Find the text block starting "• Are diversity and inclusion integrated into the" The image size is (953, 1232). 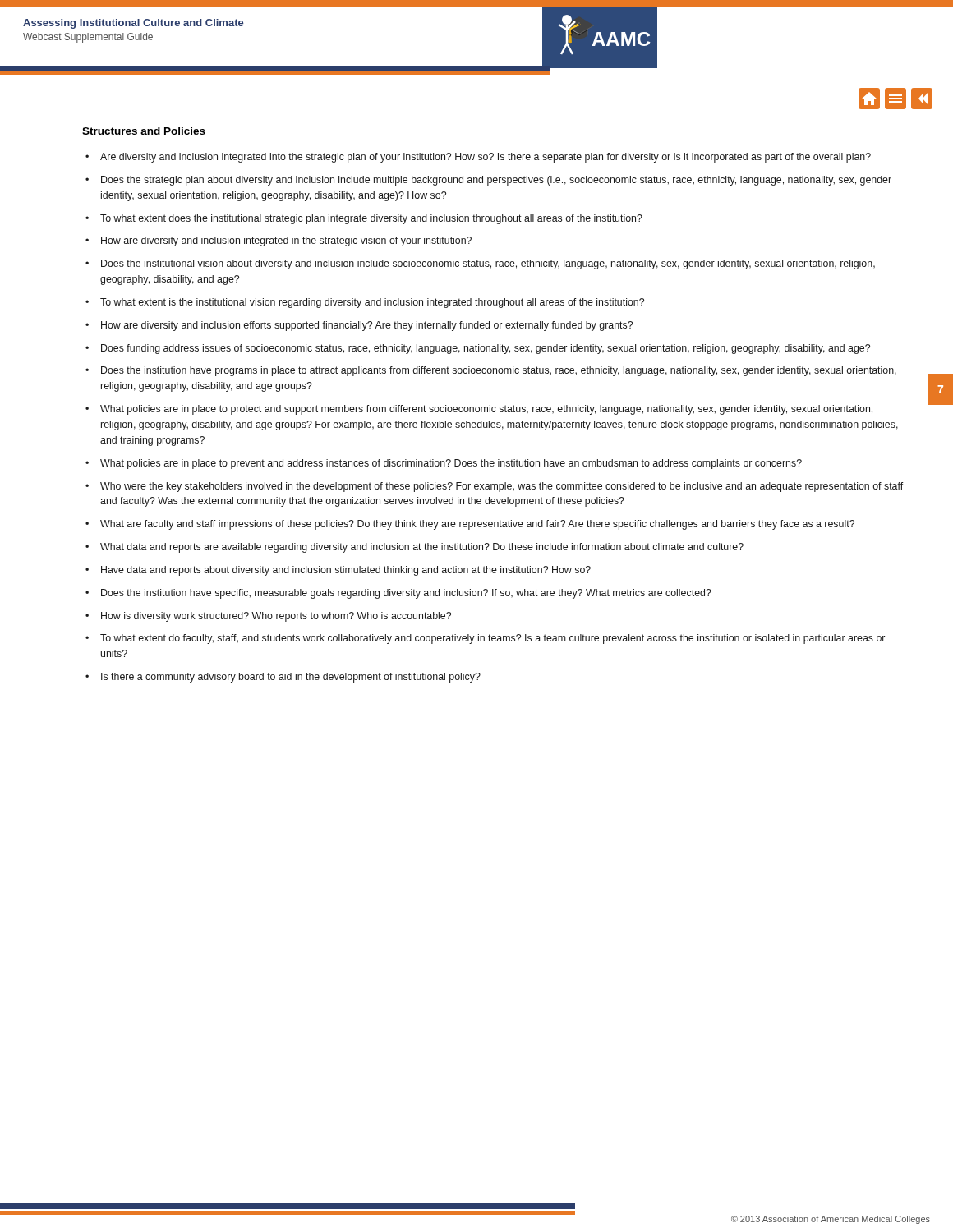[x=478, y=157]
